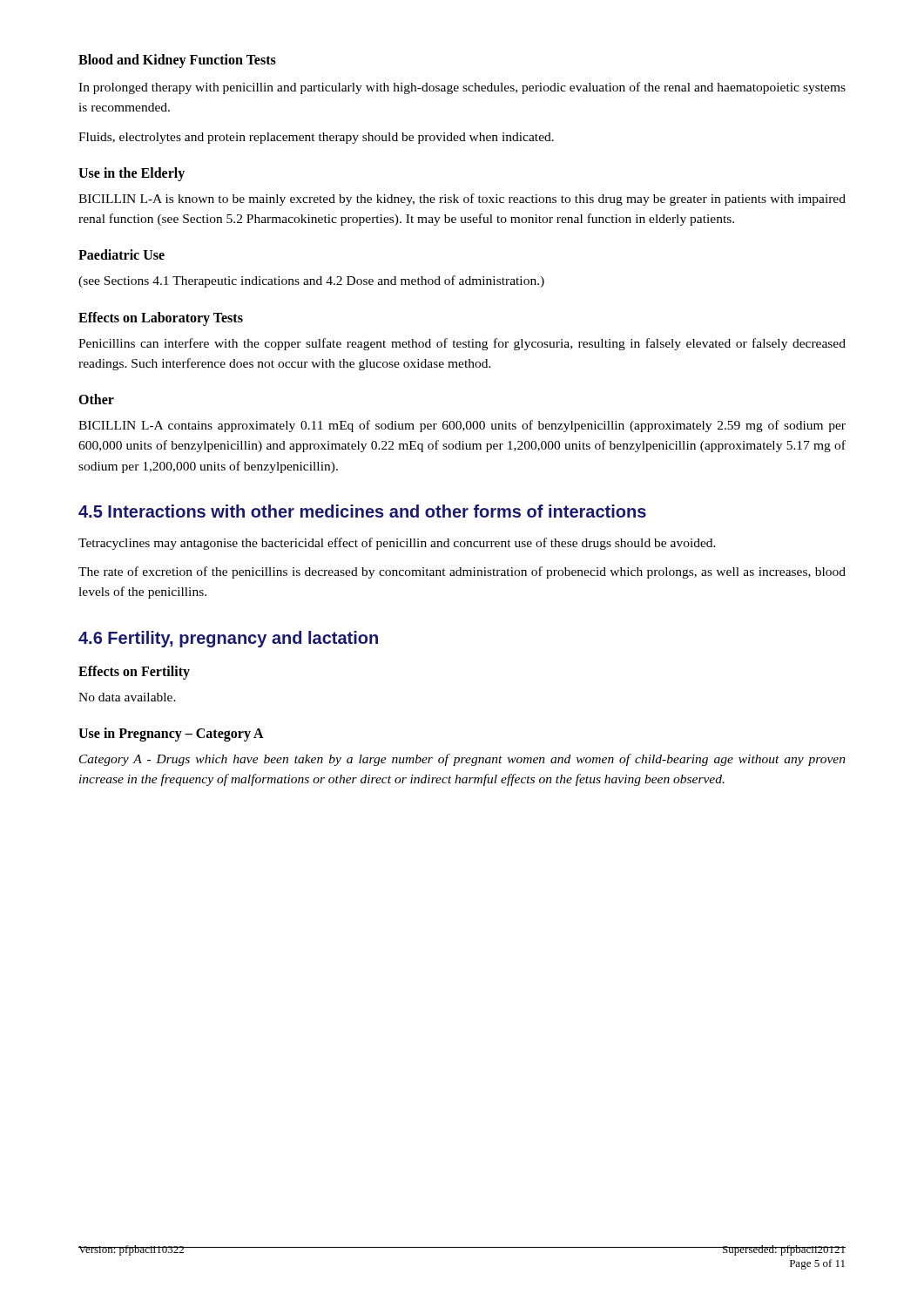
Task: Find the section header with the text "Use in the"
Action: pos(132,173)
